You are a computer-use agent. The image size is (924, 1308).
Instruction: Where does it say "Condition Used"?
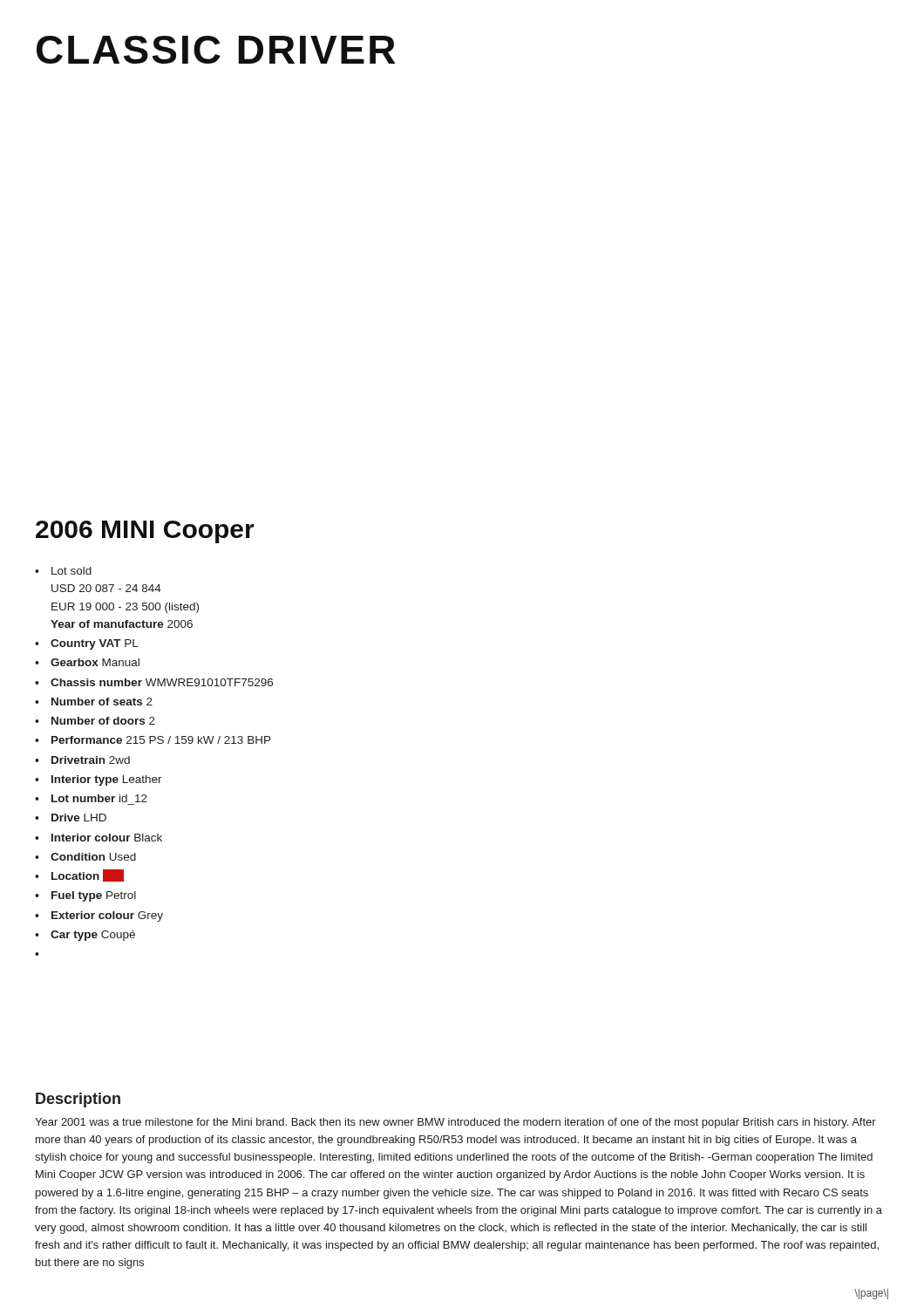[x=93, y=856]
